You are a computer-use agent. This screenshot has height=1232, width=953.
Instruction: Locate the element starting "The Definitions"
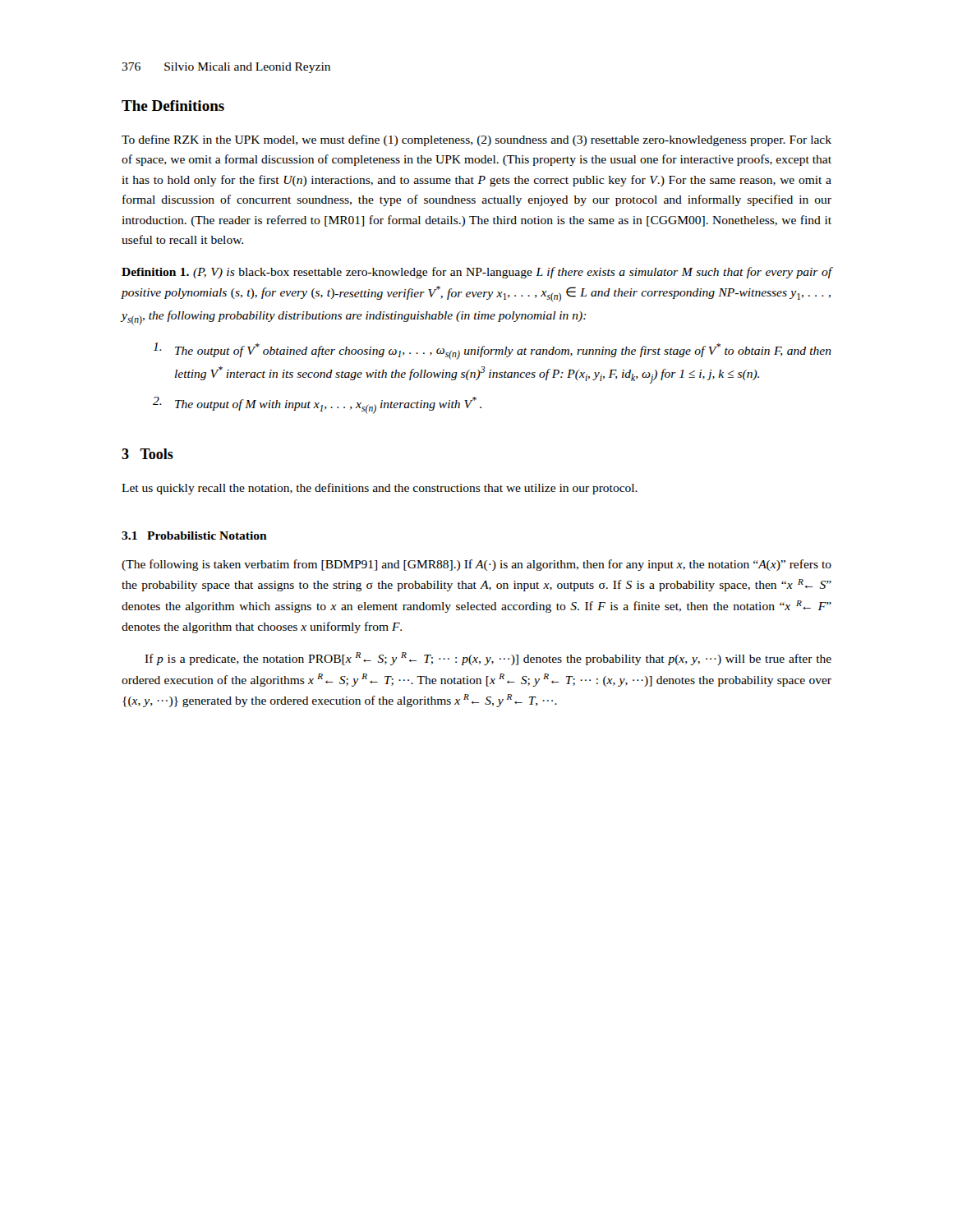point(173,106)
